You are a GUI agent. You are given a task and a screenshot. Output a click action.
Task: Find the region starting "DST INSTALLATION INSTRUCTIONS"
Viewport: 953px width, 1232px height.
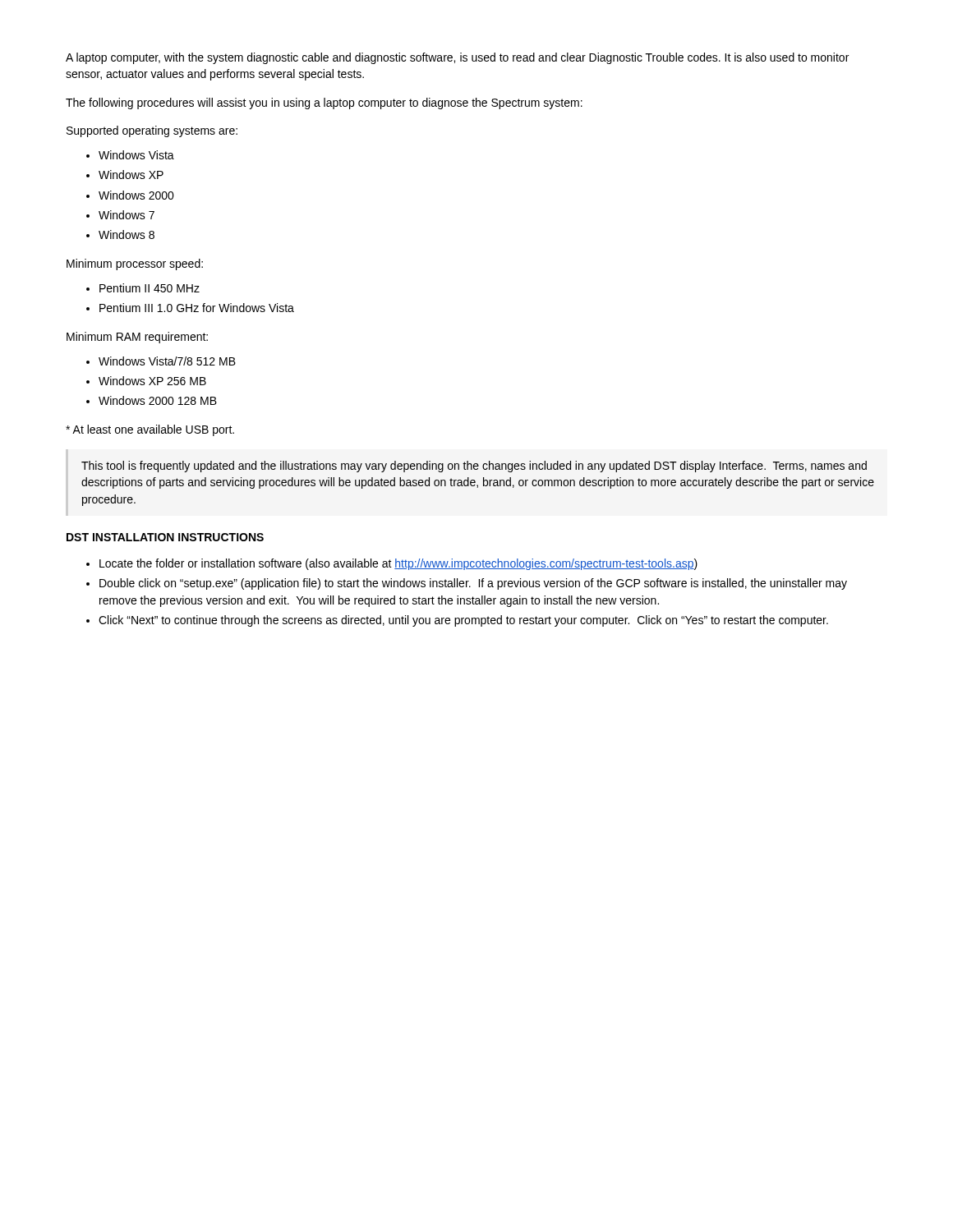pyautogui.click(x=165, y=537)
